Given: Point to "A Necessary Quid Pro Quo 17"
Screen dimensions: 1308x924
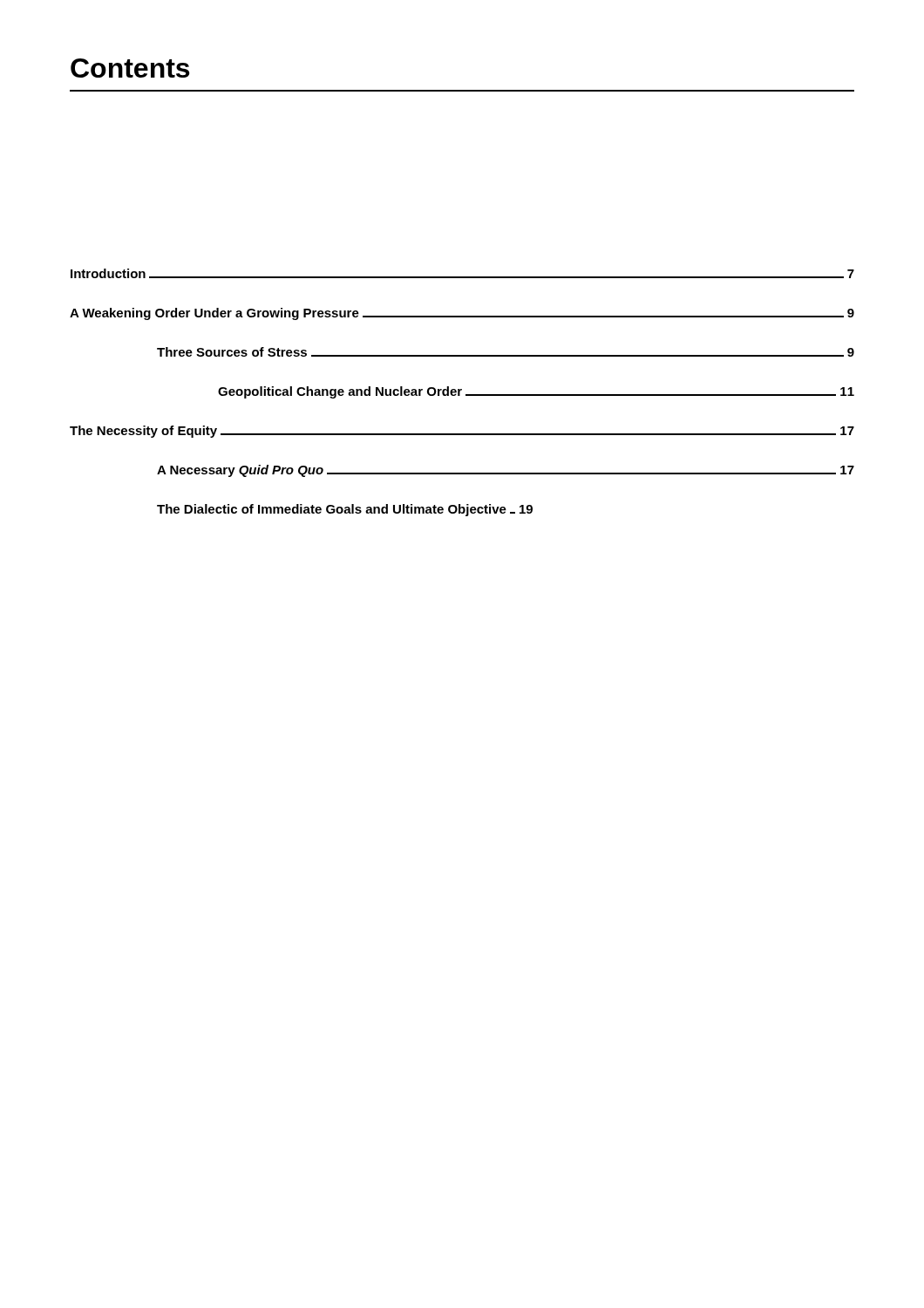Looking at the screenshot, I should 506,470.
